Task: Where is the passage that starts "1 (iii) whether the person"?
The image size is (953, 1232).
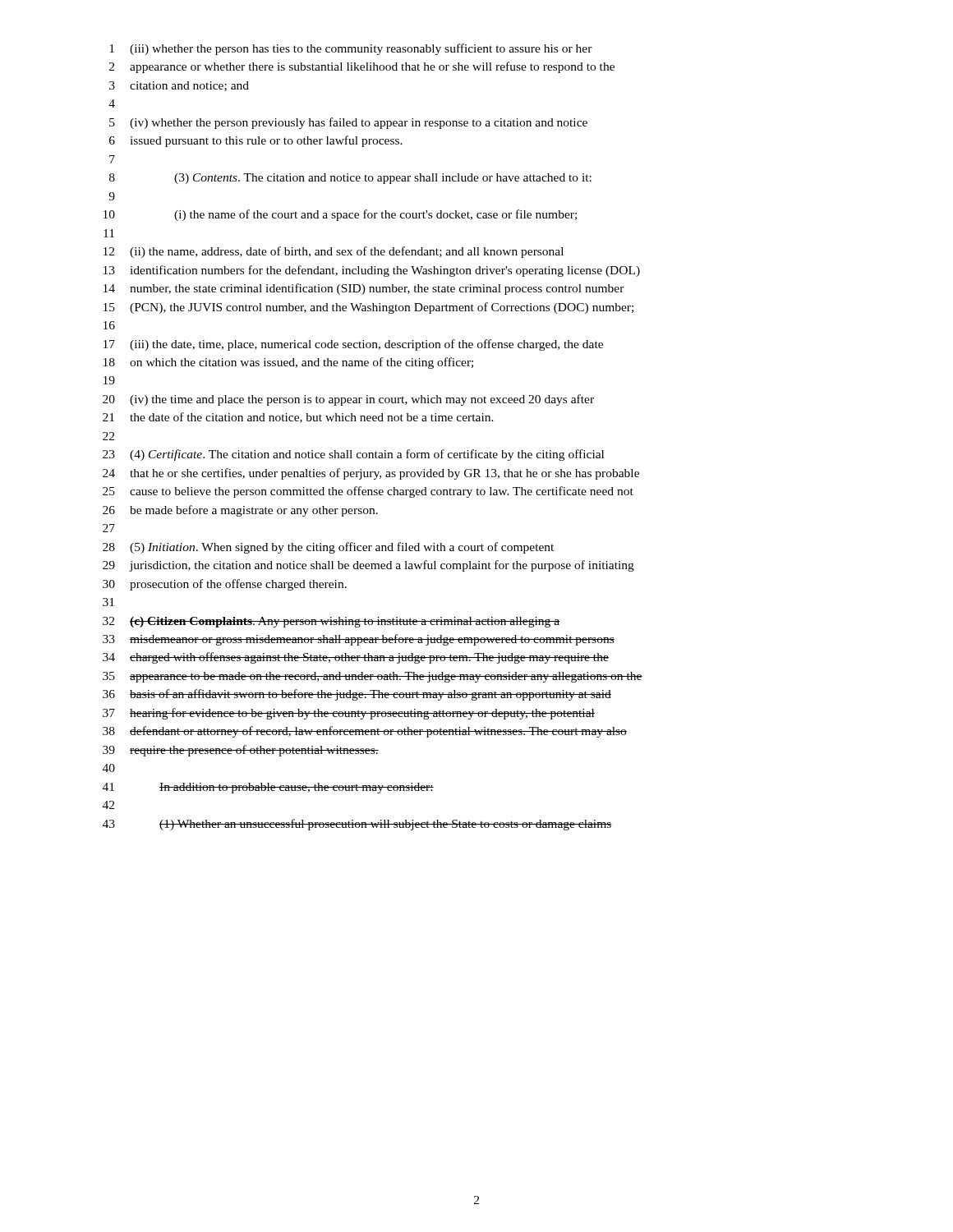Action: [x=484, y=67]
